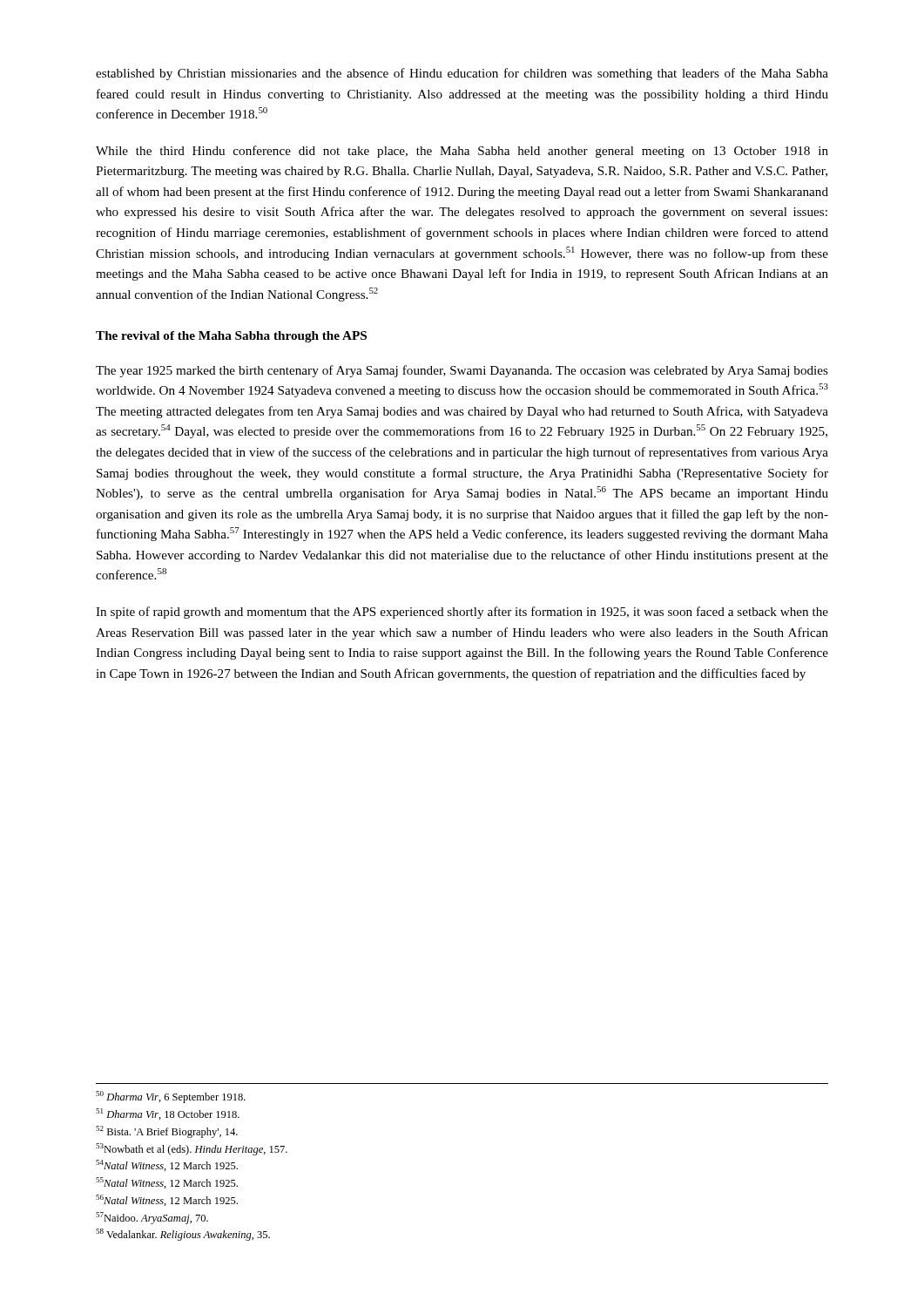
Task: Click the passage that begins "While the third Hindu conference did"
Action: 462,222
